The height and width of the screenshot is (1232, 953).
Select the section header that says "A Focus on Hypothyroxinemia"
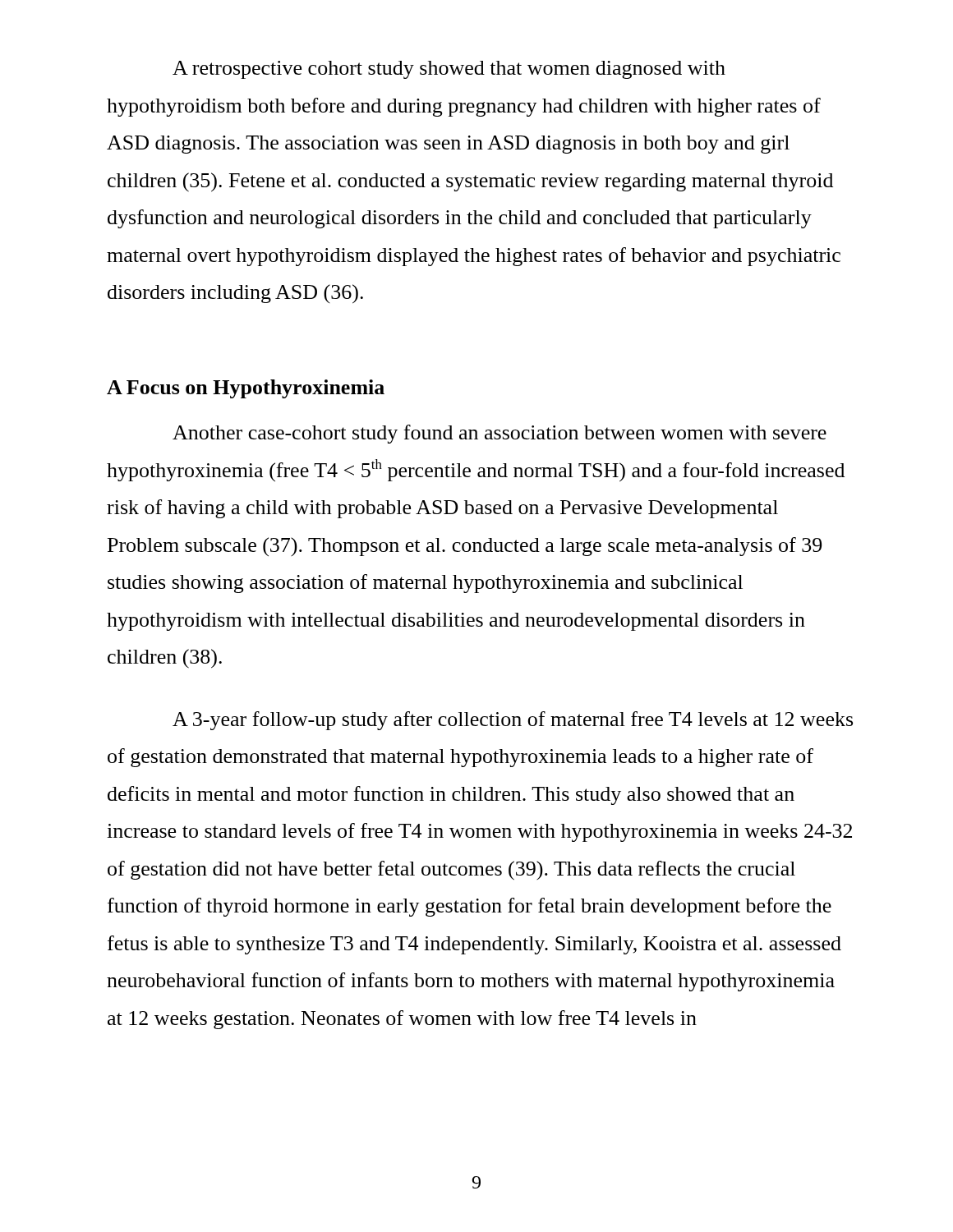246,387
